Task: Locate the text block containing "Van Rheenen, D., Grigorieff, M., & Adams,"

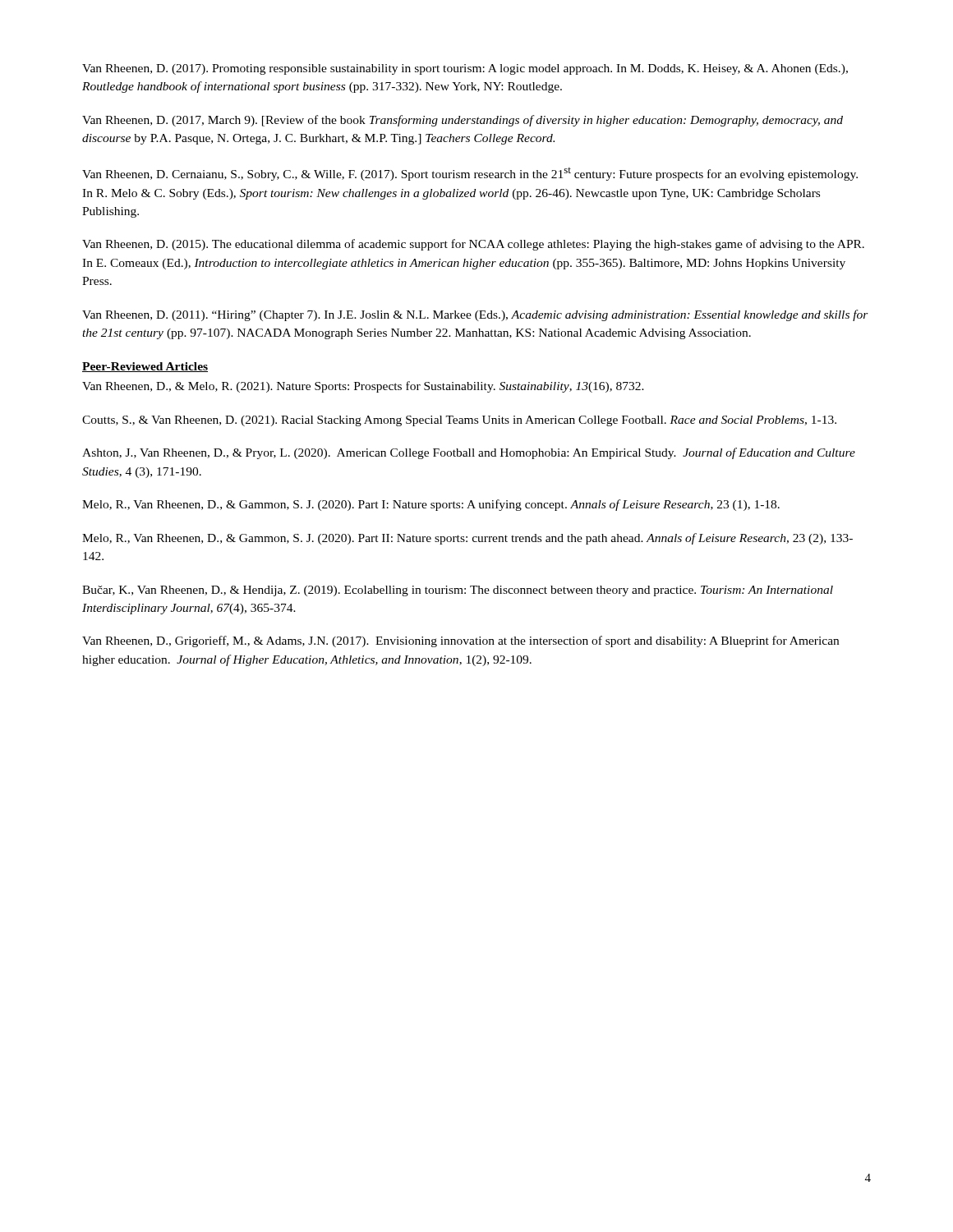Action: coord(461,650)
